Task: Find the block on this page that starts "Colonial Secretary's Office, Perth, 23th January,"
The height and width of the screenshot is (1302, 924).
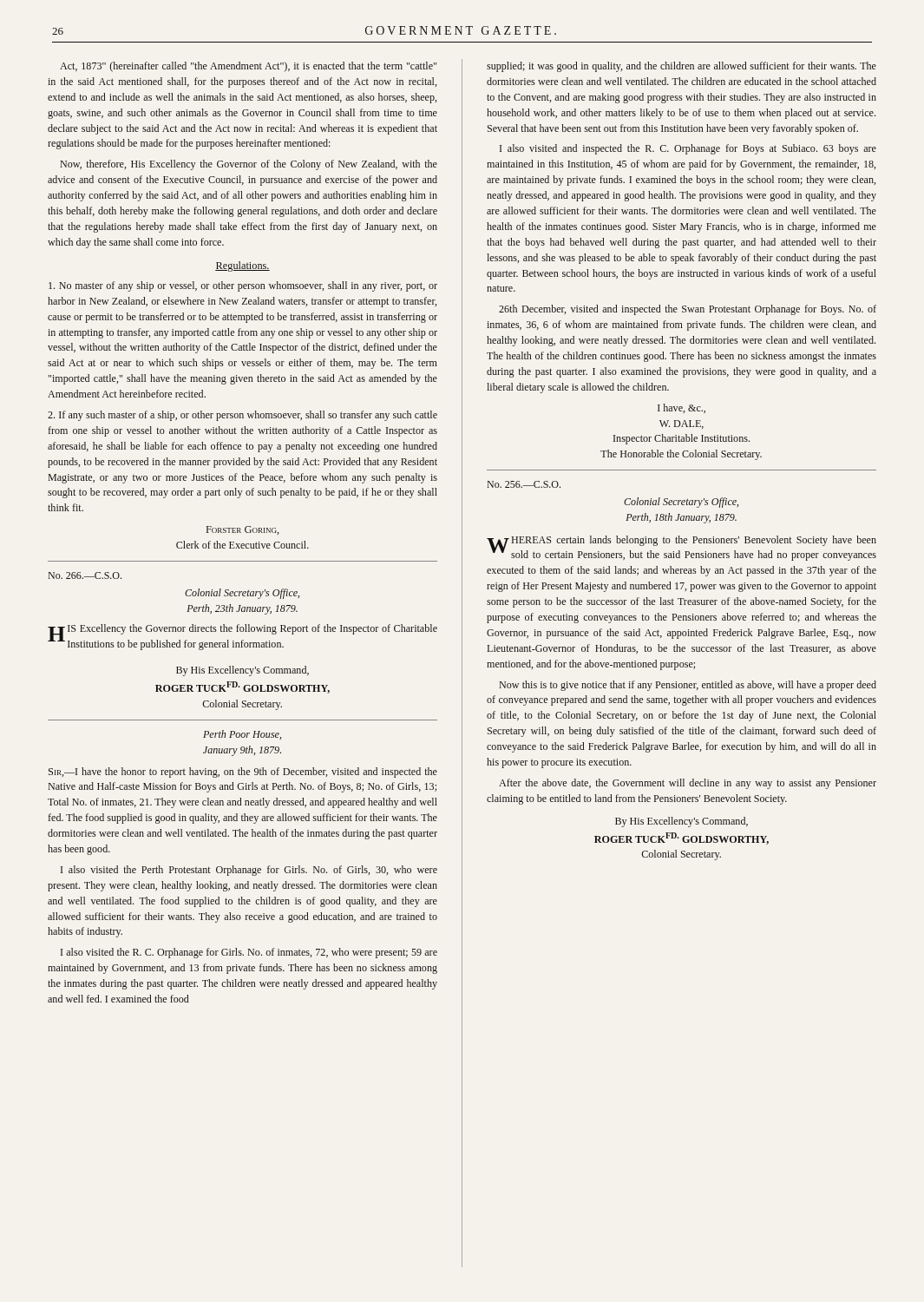Action: pos(242,600)
